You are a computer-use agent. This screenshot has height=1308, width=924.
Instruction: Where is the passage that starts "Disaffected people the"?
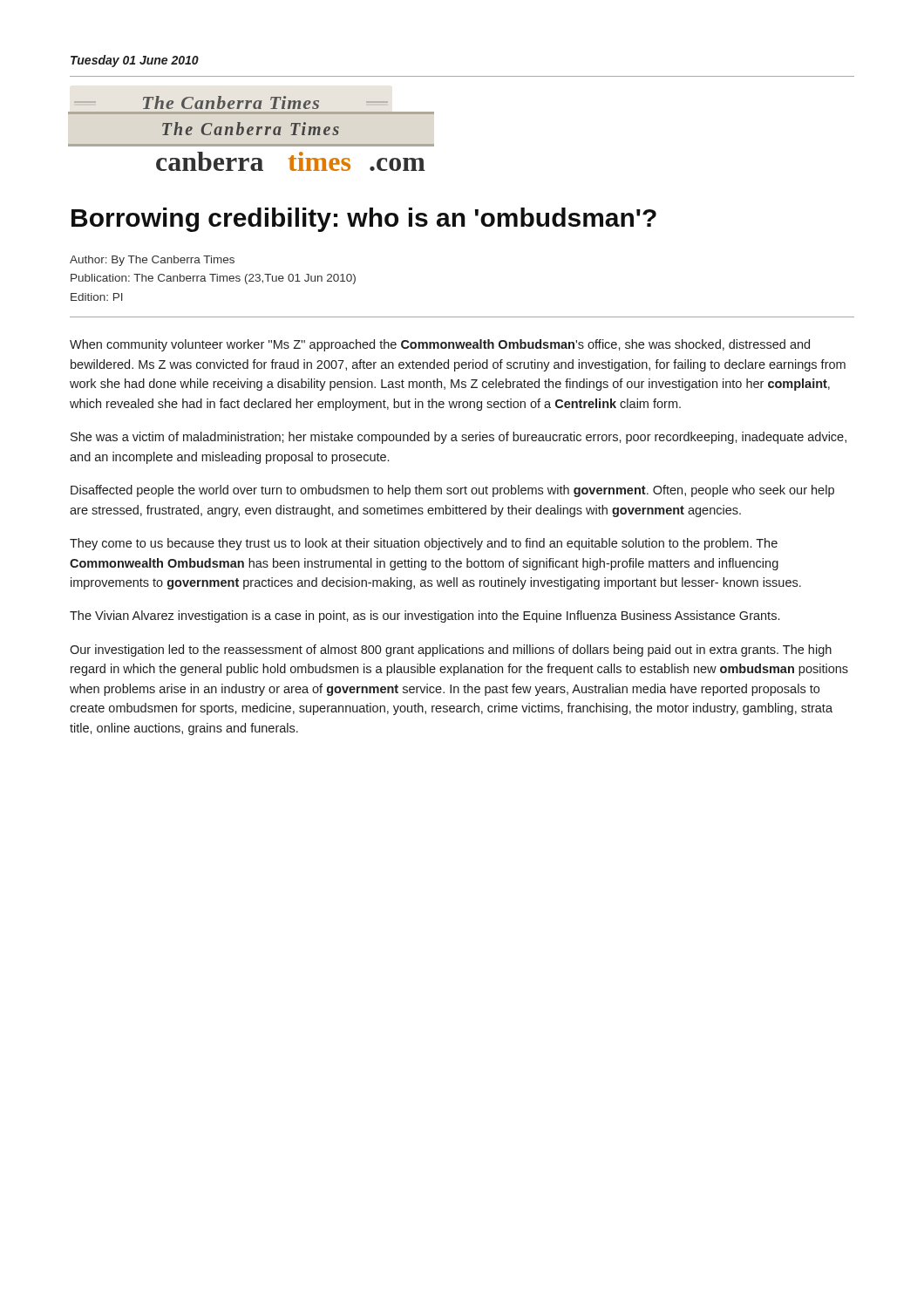(462, 500)
